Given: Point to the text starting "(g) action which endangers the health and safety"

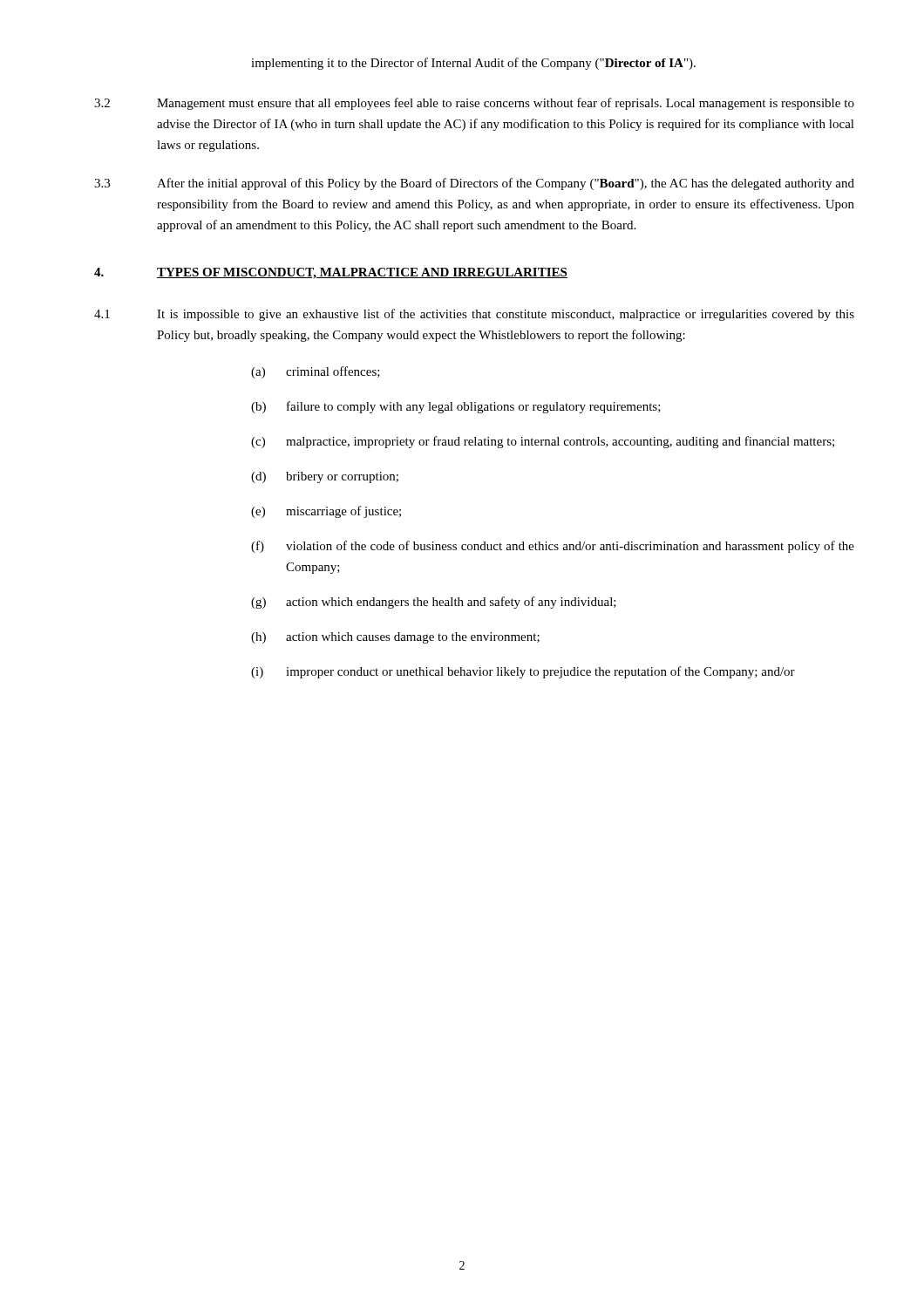Looking at the screenshot, I should (553, 602).
